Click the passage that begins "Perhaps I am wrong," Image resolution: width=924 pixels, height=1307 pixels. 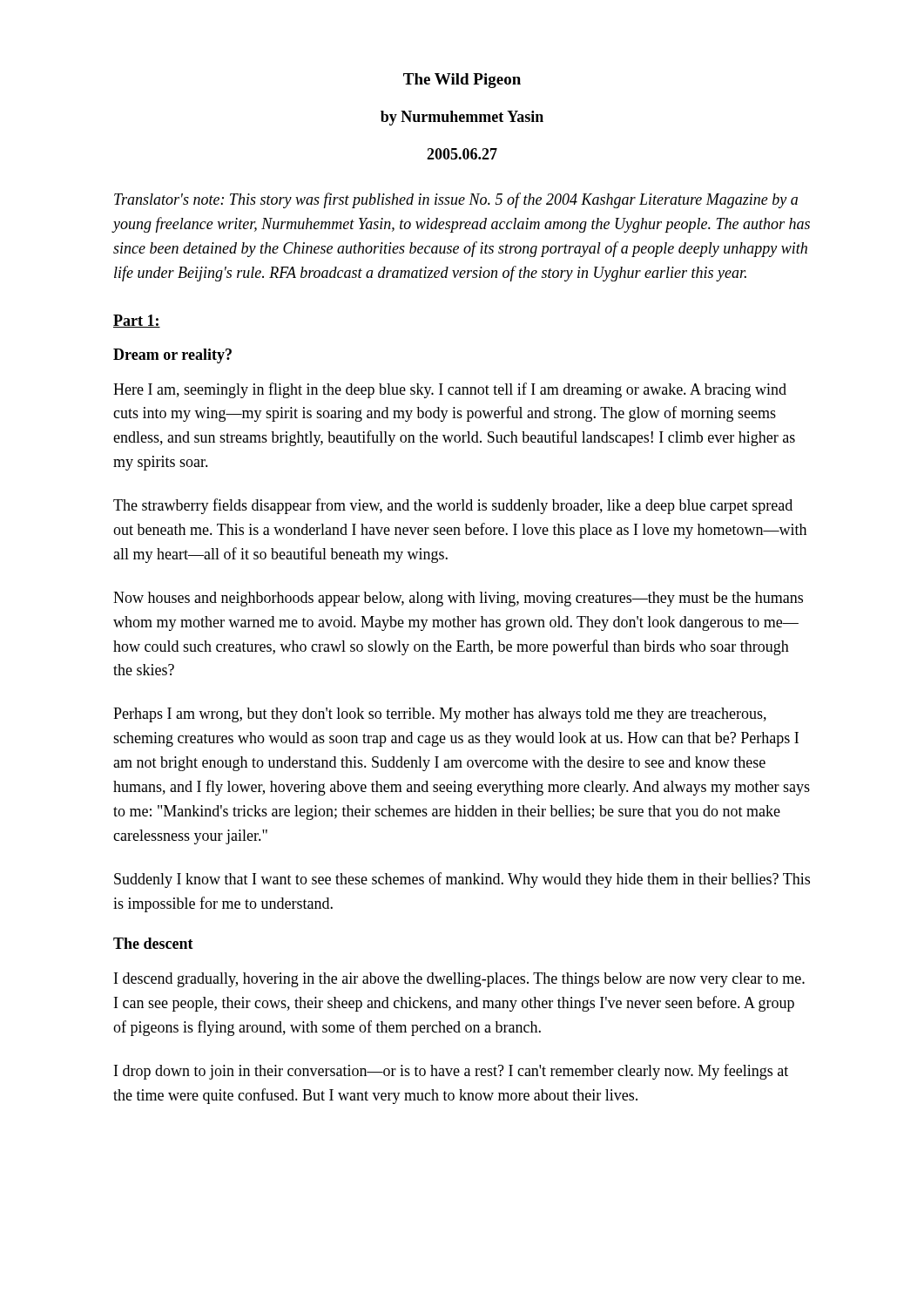461,775
